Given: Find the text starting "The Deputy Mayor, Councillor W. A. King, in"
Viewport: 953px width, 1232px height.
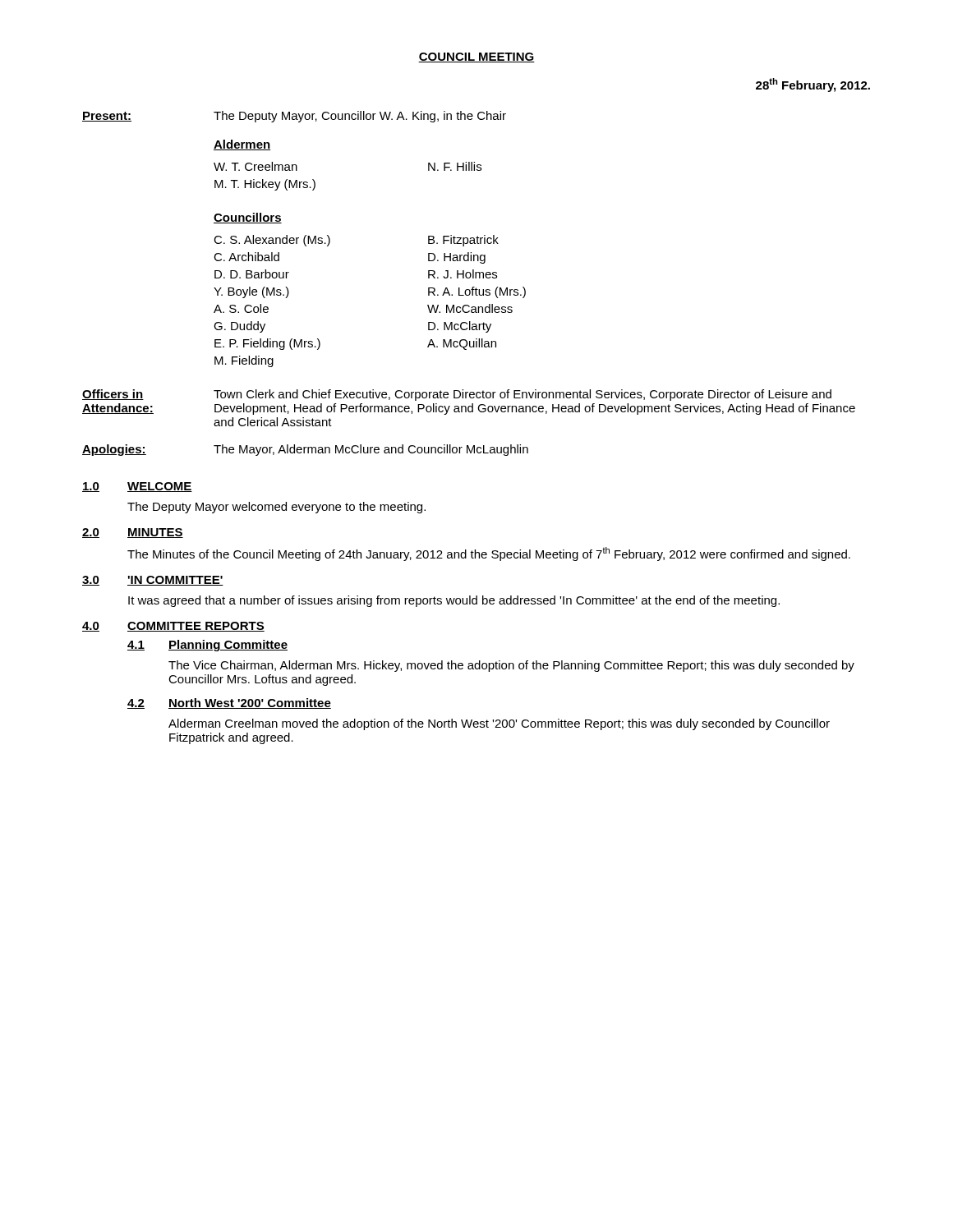Looking at the screenshot, I should click(360, 115).
